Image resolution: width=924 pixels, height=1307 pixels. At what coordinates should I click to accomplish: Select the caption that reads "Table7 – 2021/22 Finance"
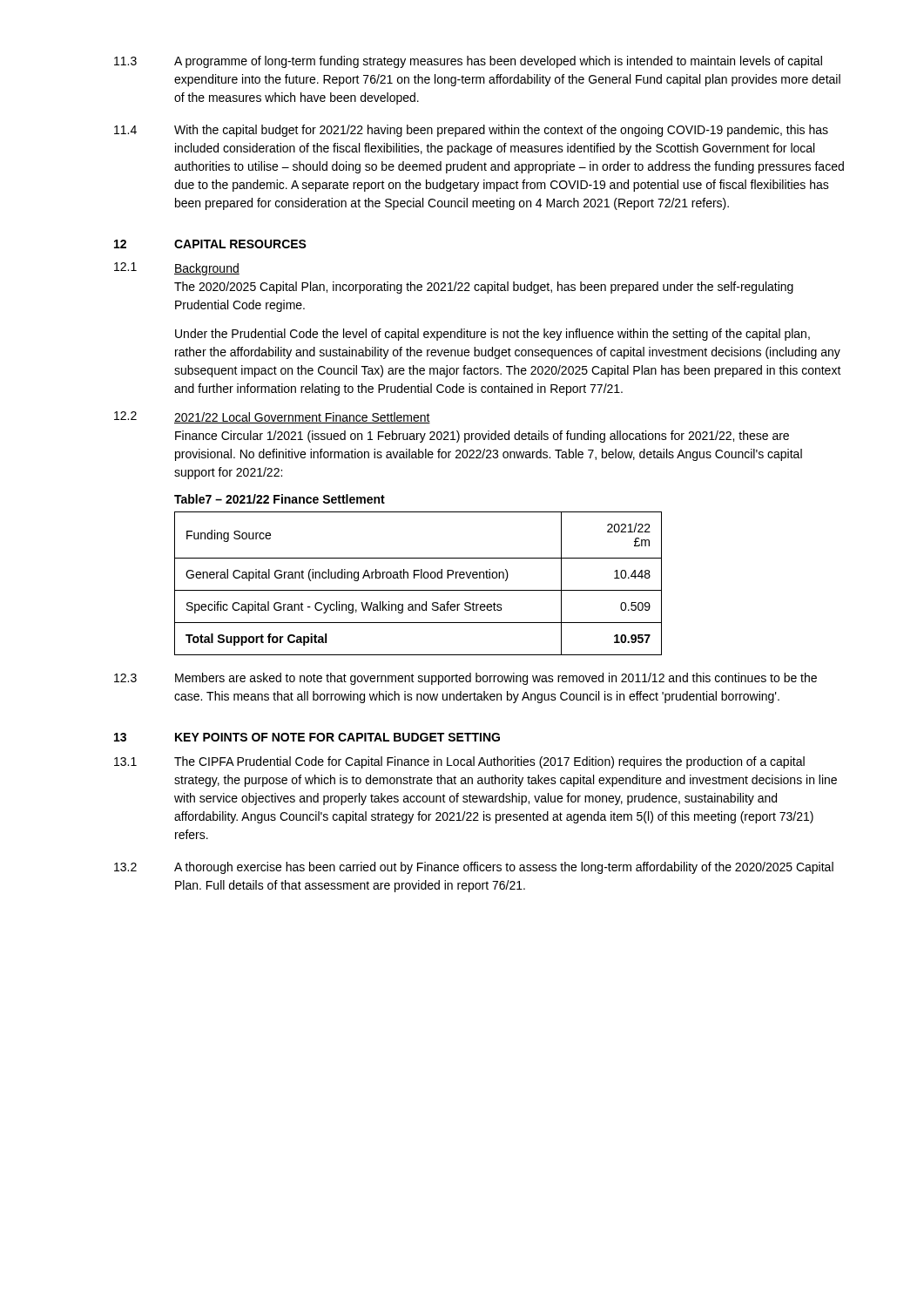279,499
